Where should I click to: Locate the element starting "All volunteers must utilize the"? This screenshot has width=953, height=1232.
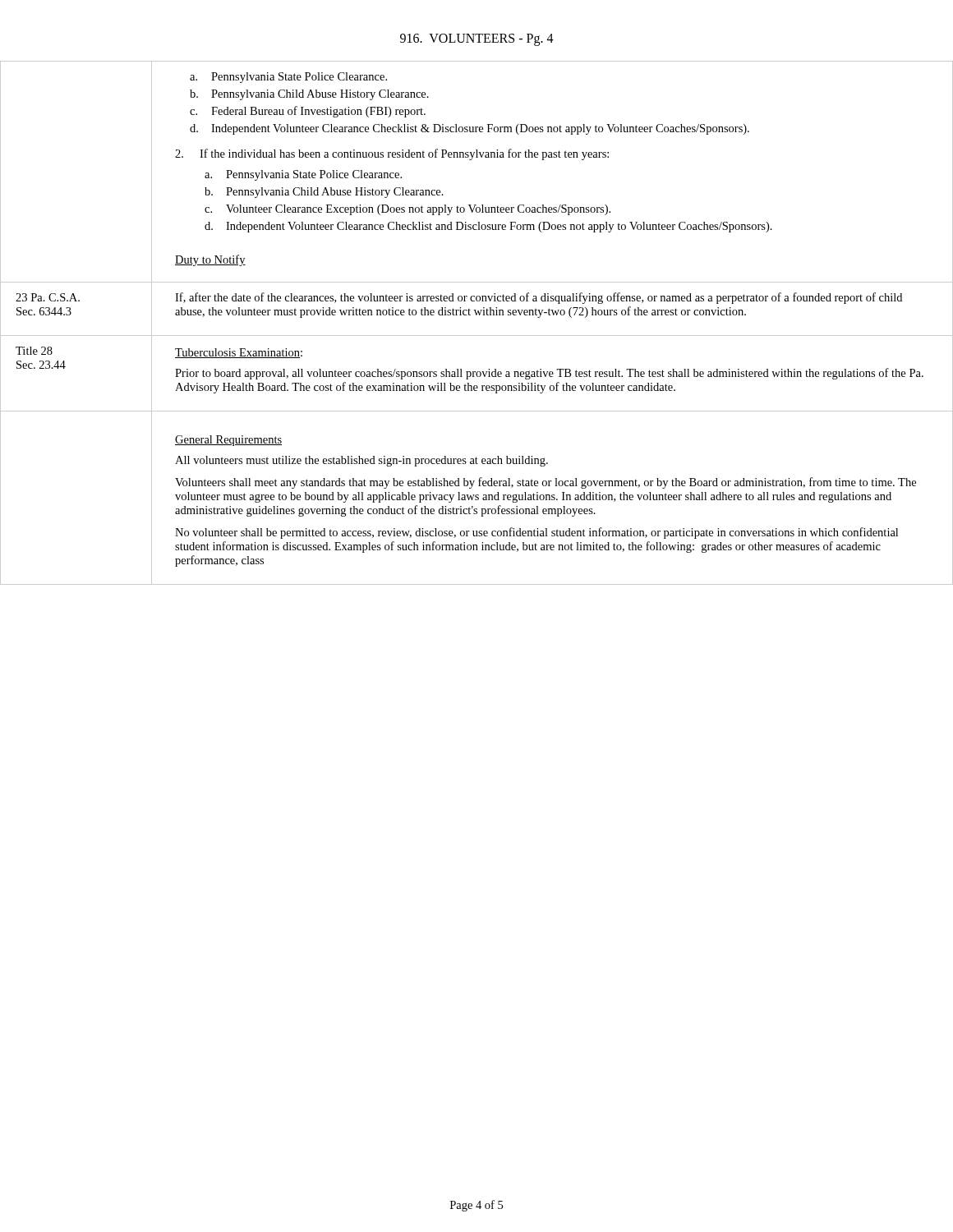coord(362,460)
